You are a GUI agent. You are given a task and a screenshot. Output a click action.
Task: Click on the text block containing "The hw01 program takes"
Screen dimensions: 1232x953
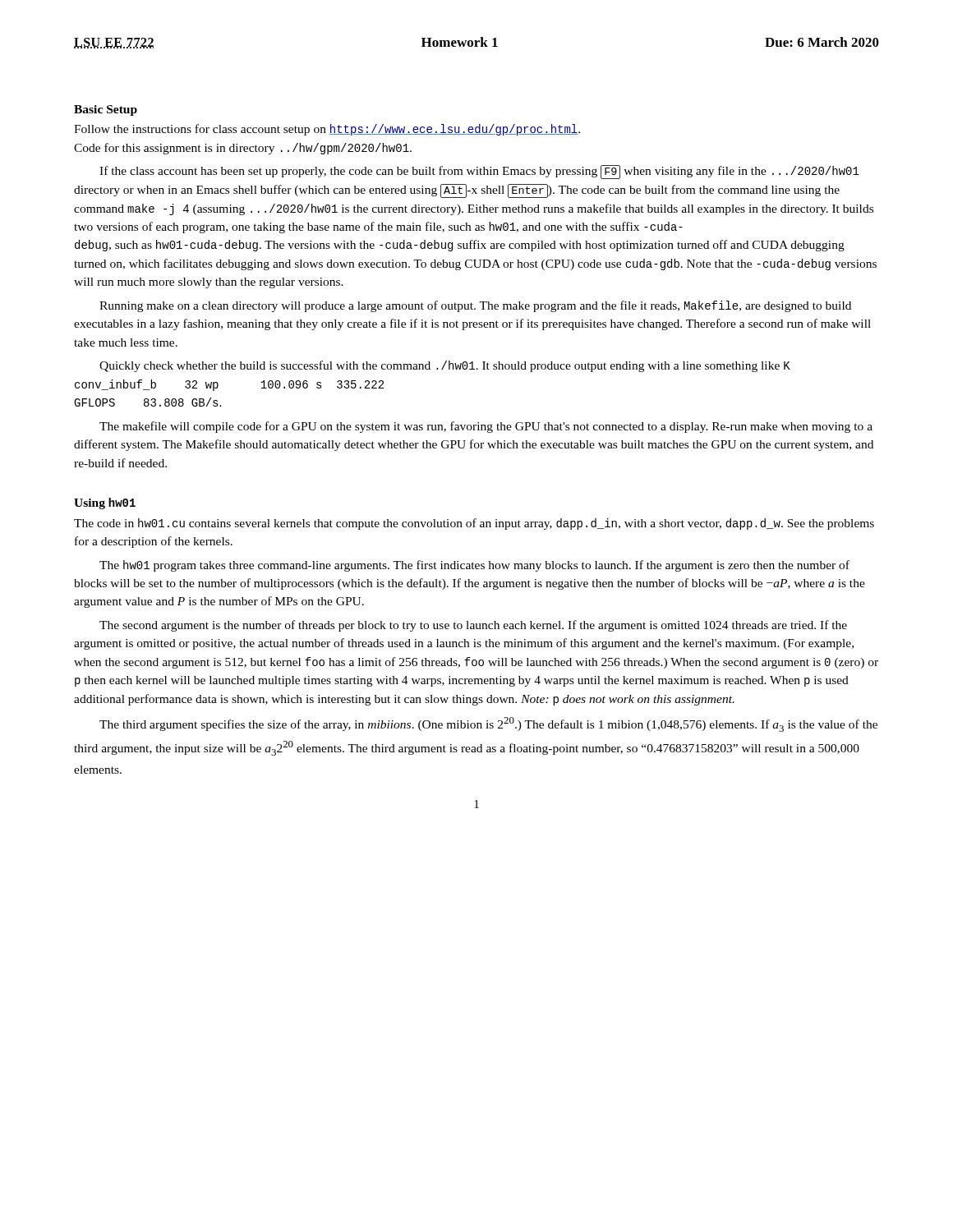[469, 583]
